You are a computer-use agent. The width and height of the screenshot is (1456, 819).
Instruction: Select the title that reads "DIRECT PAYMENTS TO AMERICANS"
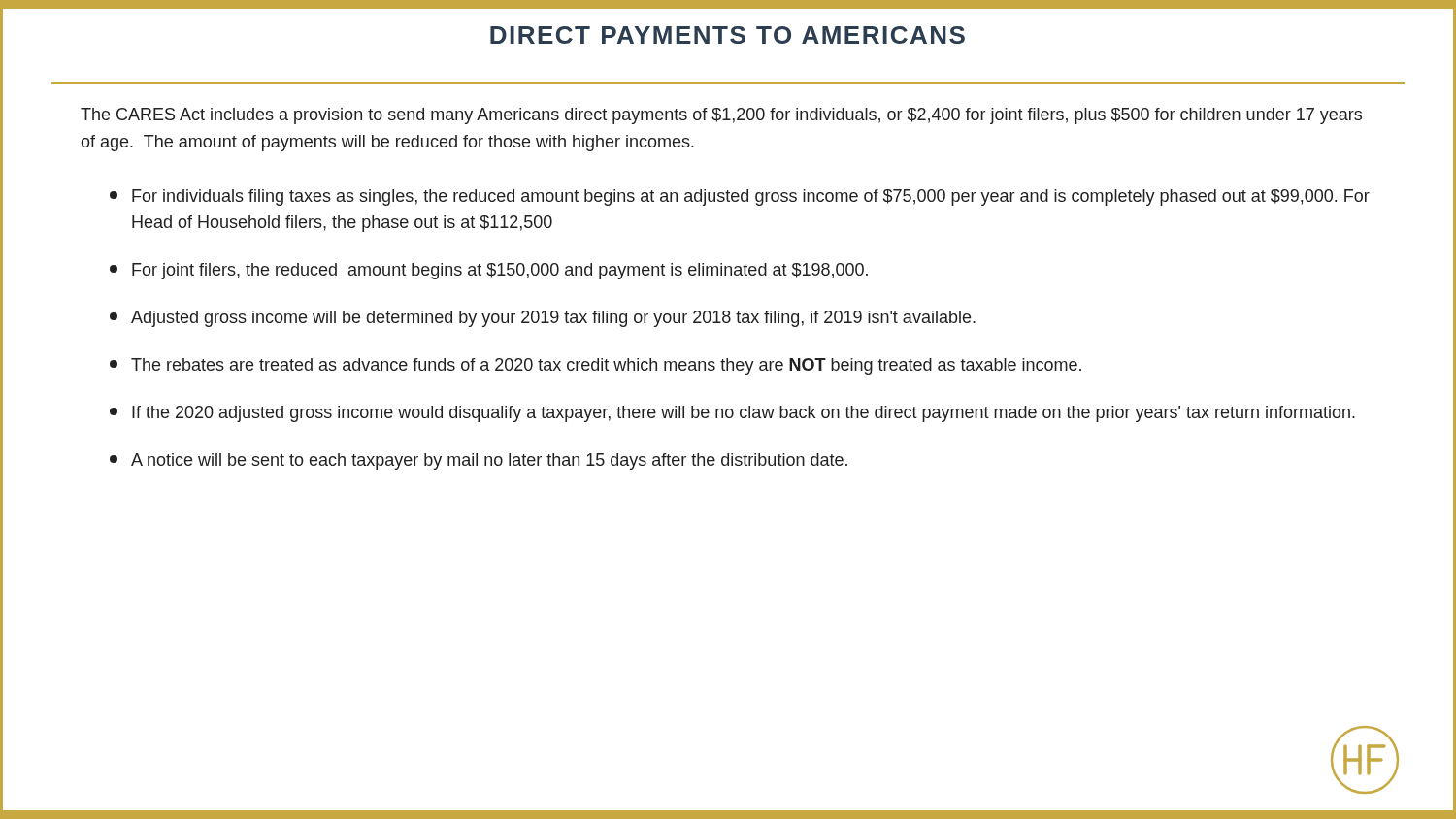point(728,35)
